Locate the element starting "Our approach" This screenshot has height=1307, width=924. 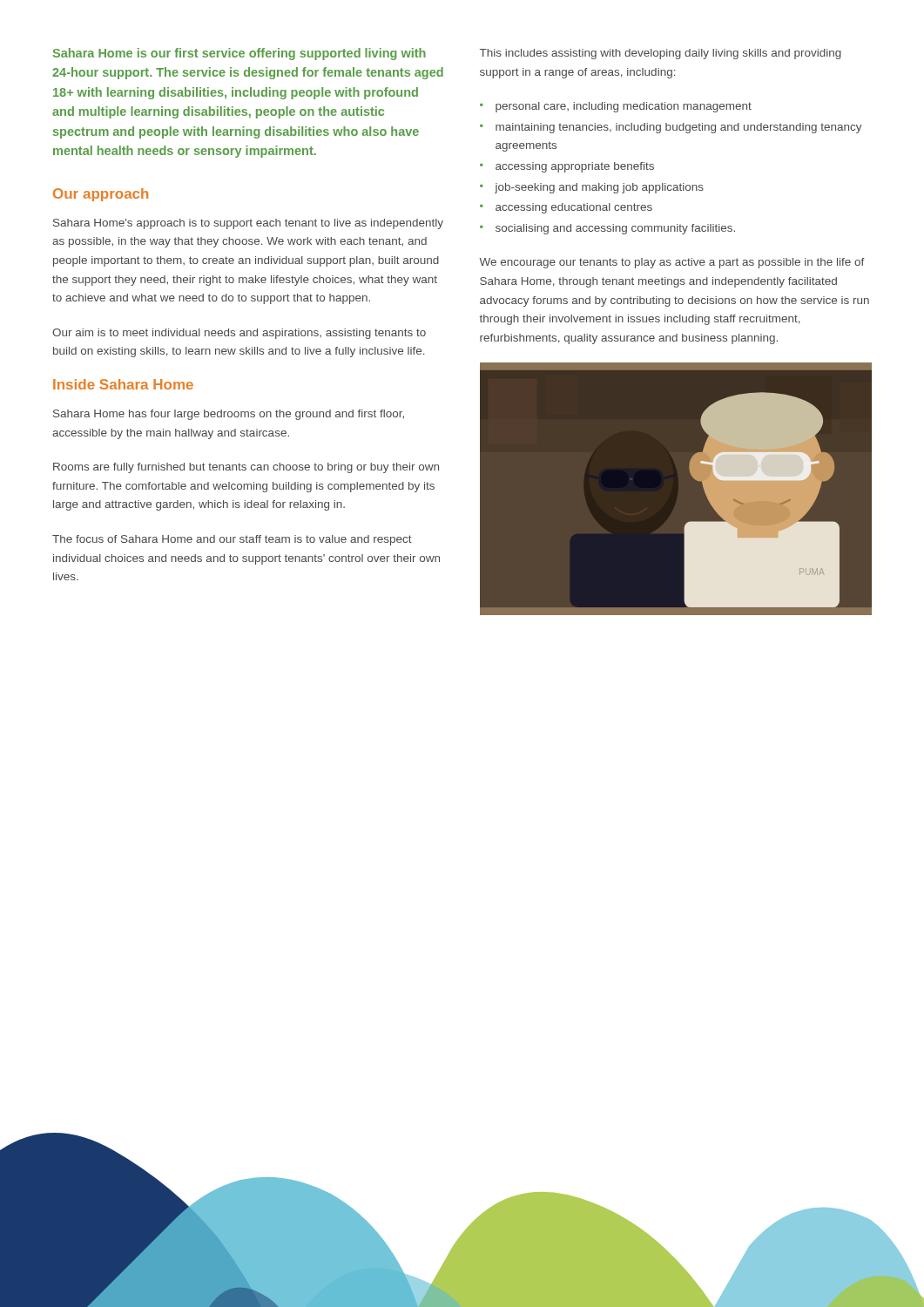tap(101, 194)
